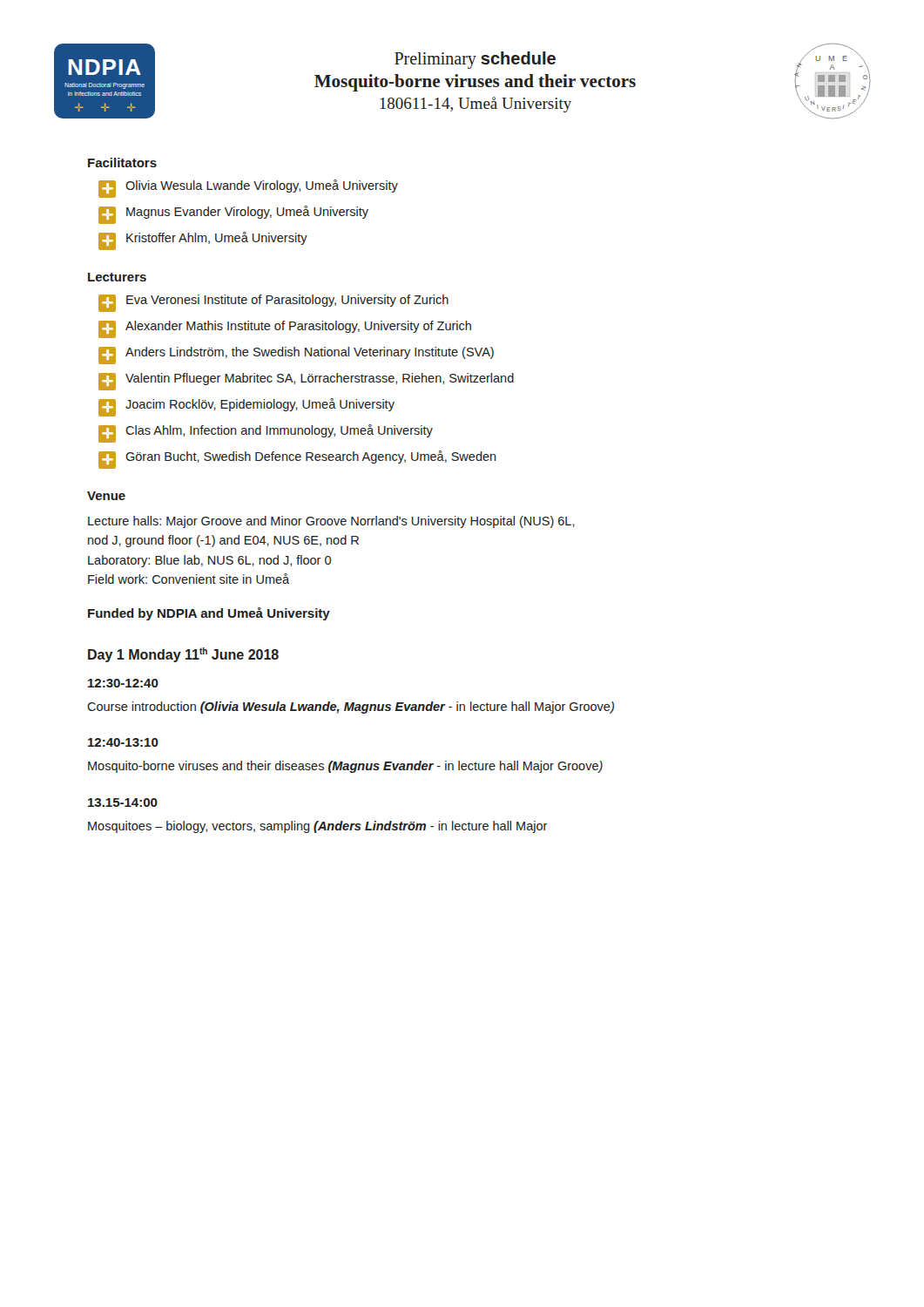Locate the block of text that opens with "✛ Clas Ahlm, Infection and Immunology, Umeå"
The image size is (924, 1307).
(x=265, y=435)
